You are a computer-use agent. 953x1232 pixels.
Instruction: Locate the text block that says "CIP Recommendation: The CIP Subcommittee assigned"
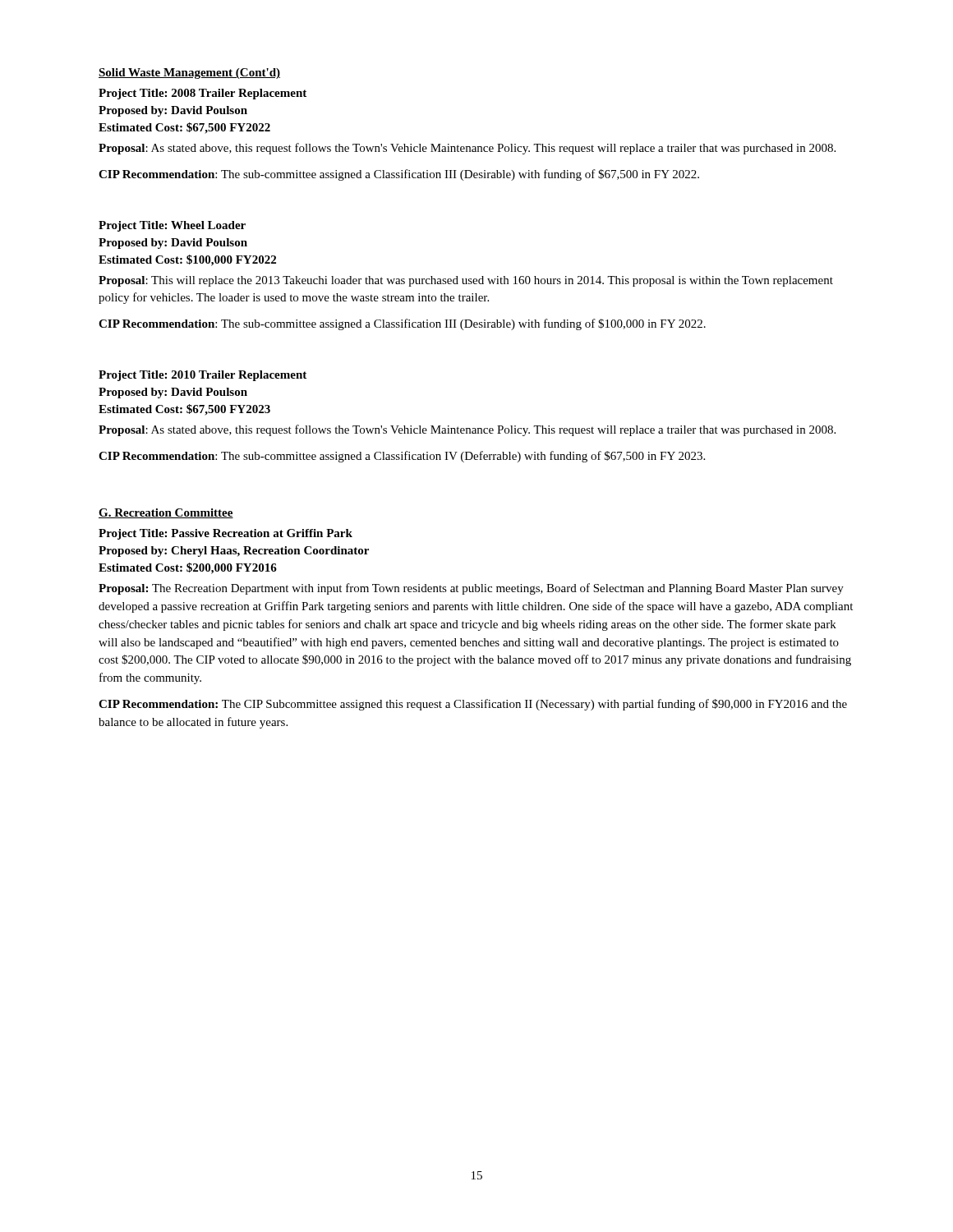click(x=473, y=713)
